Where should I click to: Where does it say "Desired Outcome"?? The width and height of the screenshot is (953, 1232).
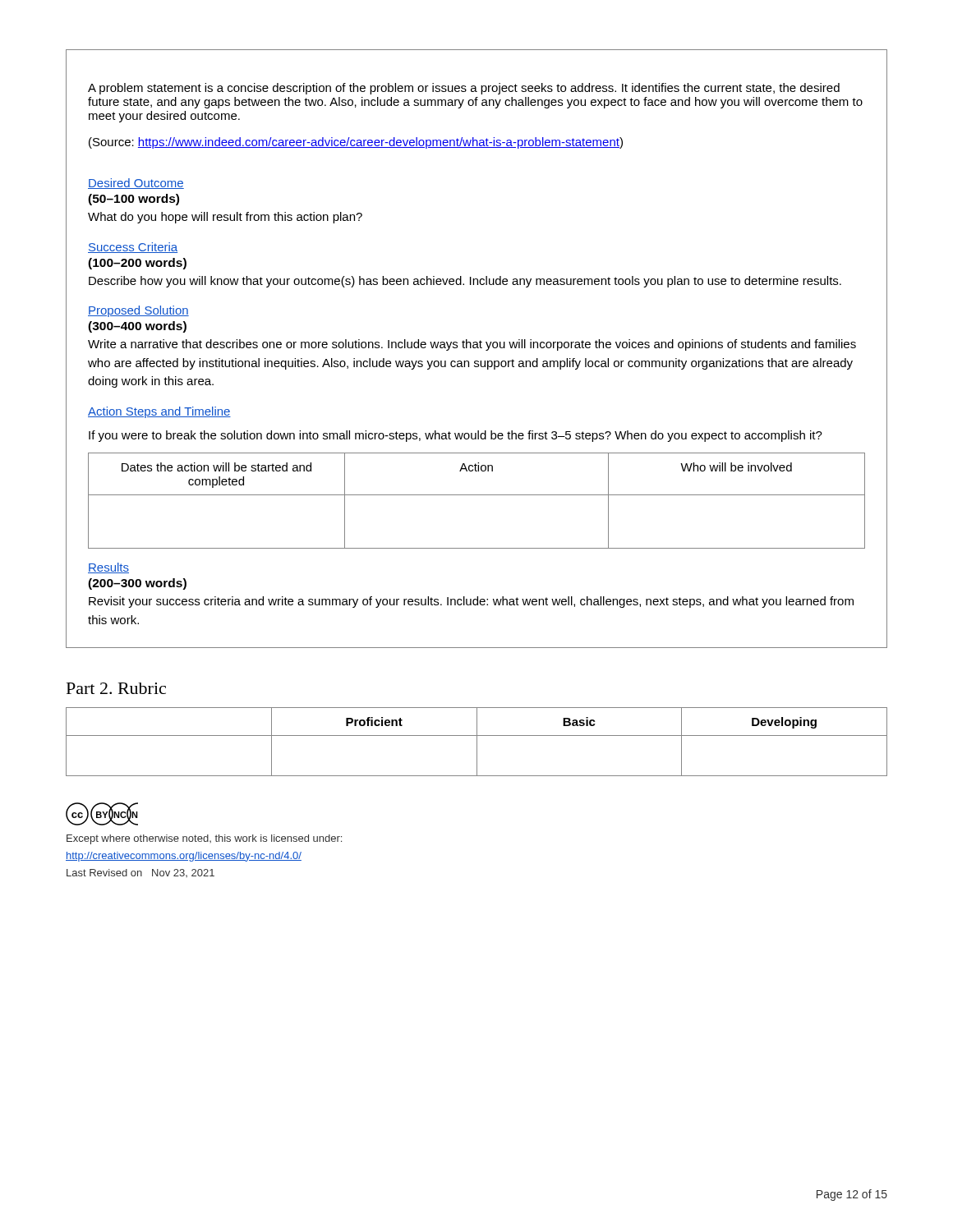pos(136,183)
